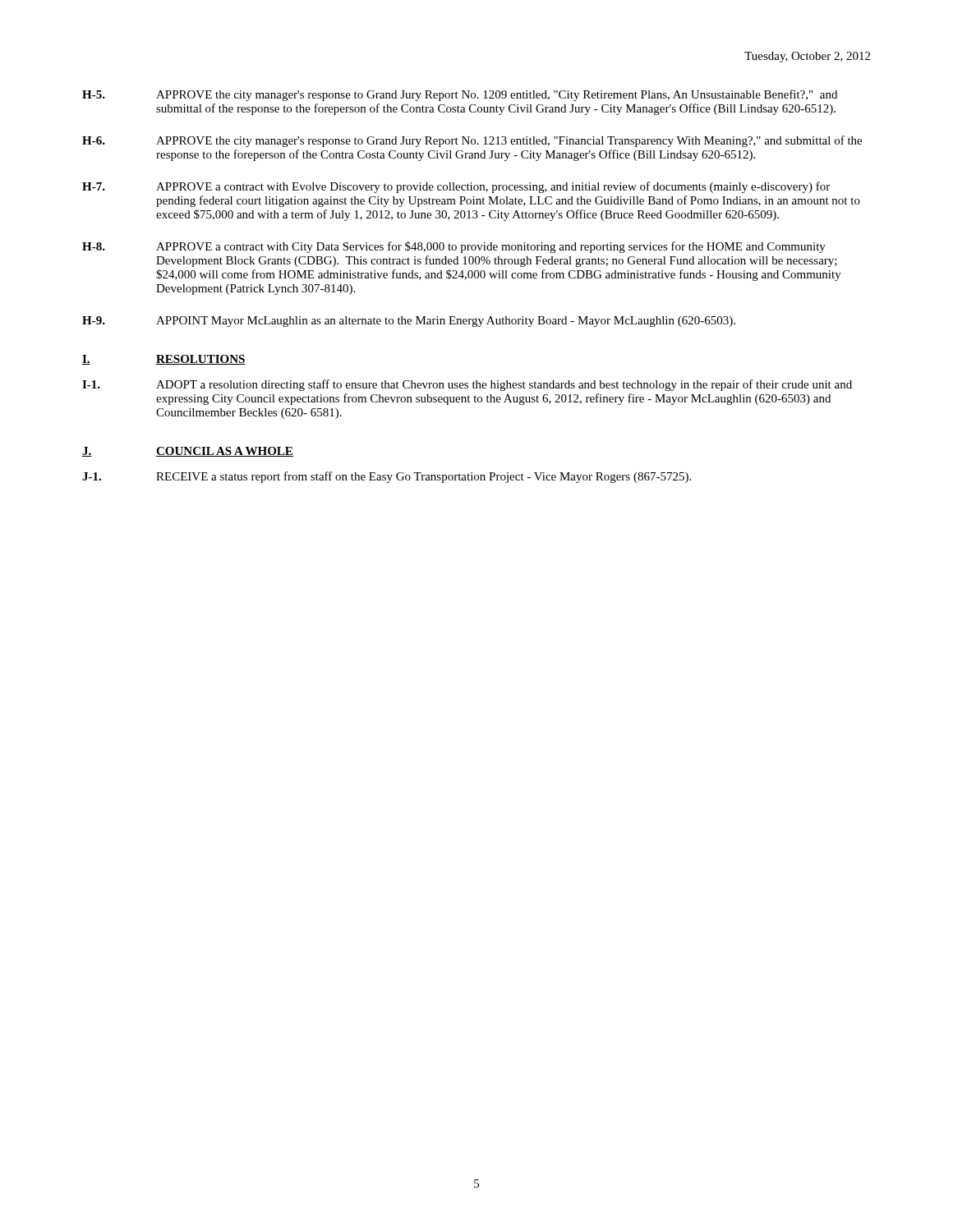This screenshot has width=953, height=1232.
Task: Locate the list item with the text "H-6. APPROVE the city manager's"
Action: (x=476, y=148)
